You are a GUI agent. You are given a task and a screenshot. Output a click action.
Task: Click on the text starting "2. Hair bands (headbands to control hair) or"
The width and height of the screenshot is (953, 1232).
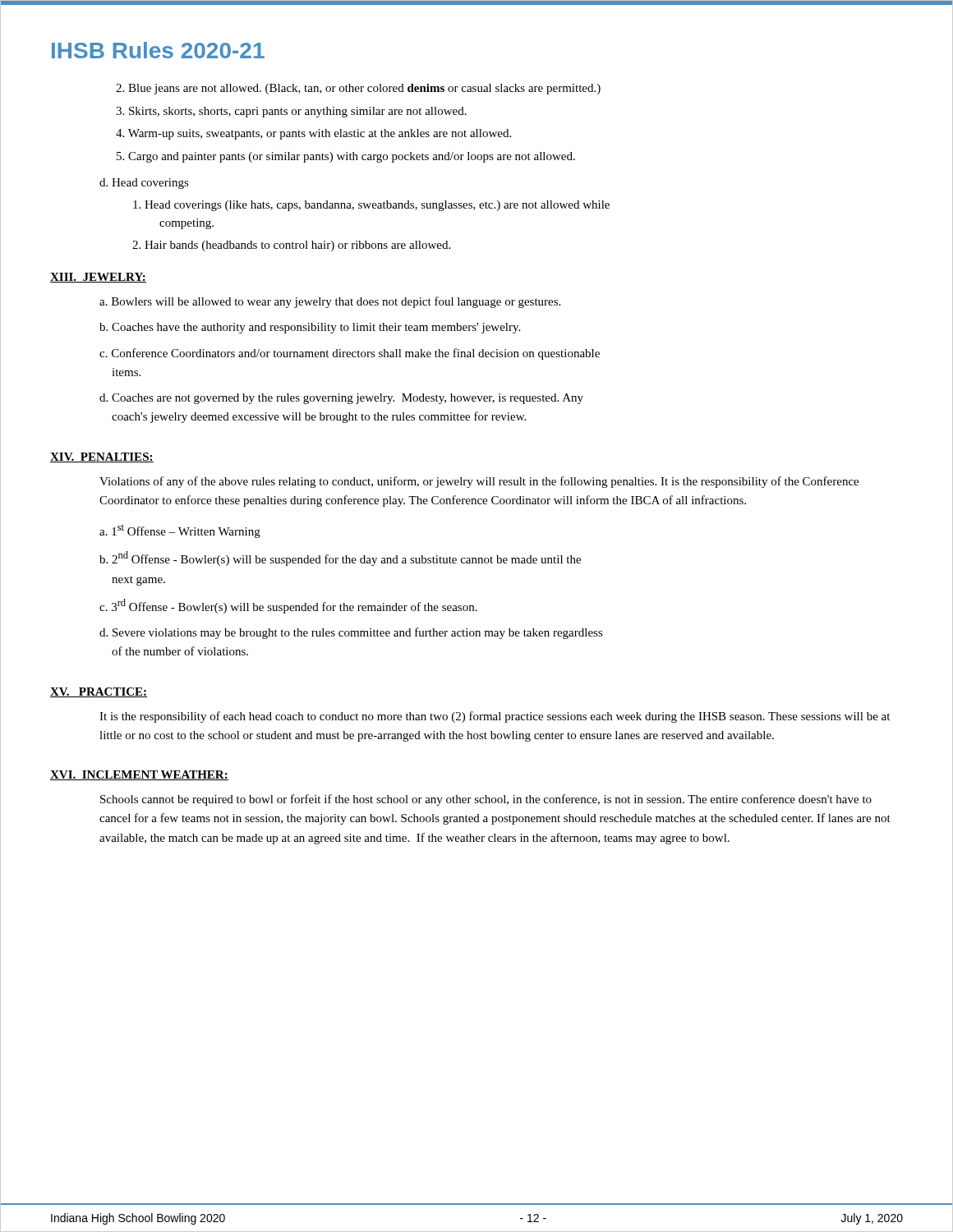[x=299, y=244]
